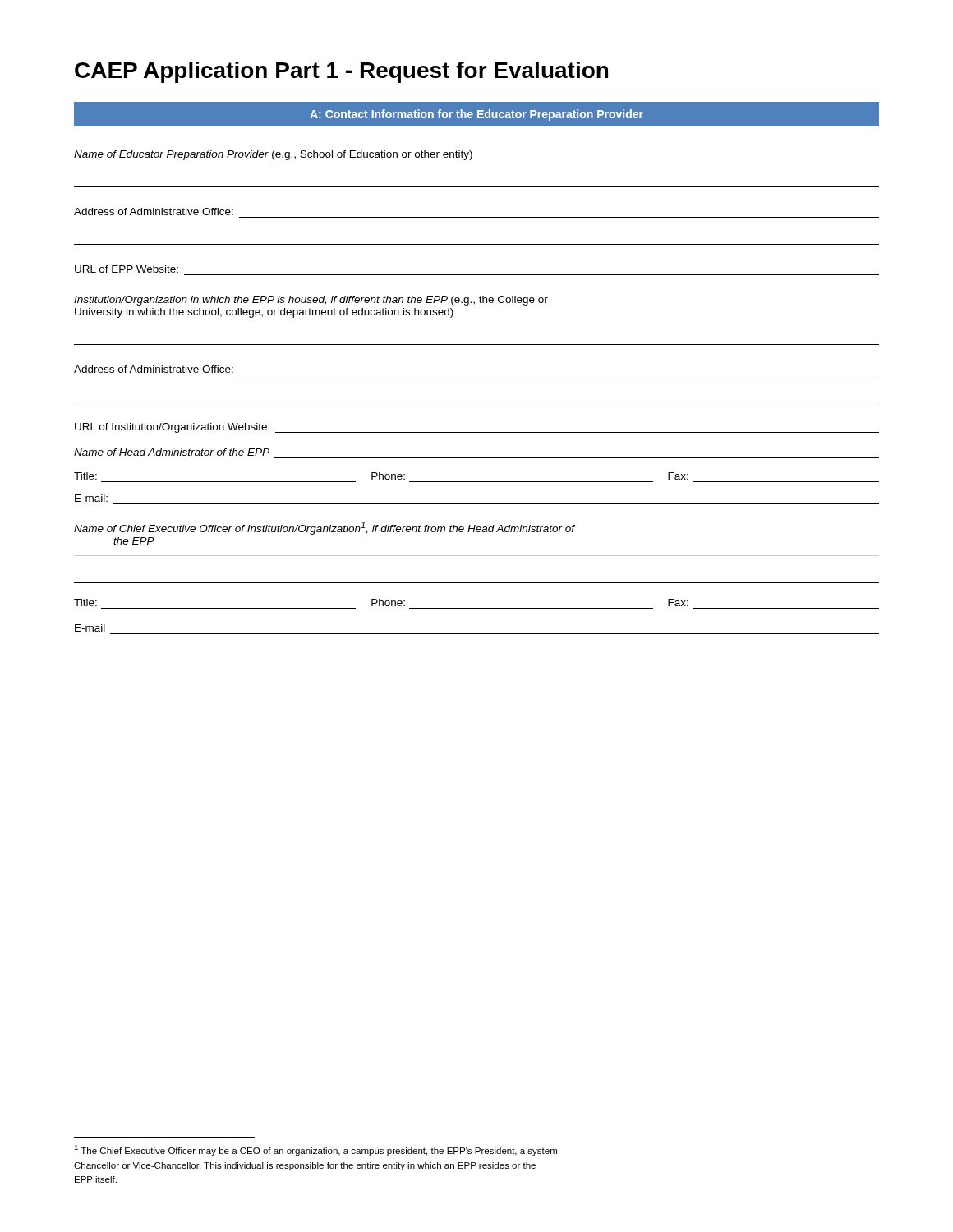Screen dimensions: 1232x953
Task: Select the region starting "Name of Educator Preparation Provider (e.g., School"
Action: (x=273, y=154)
